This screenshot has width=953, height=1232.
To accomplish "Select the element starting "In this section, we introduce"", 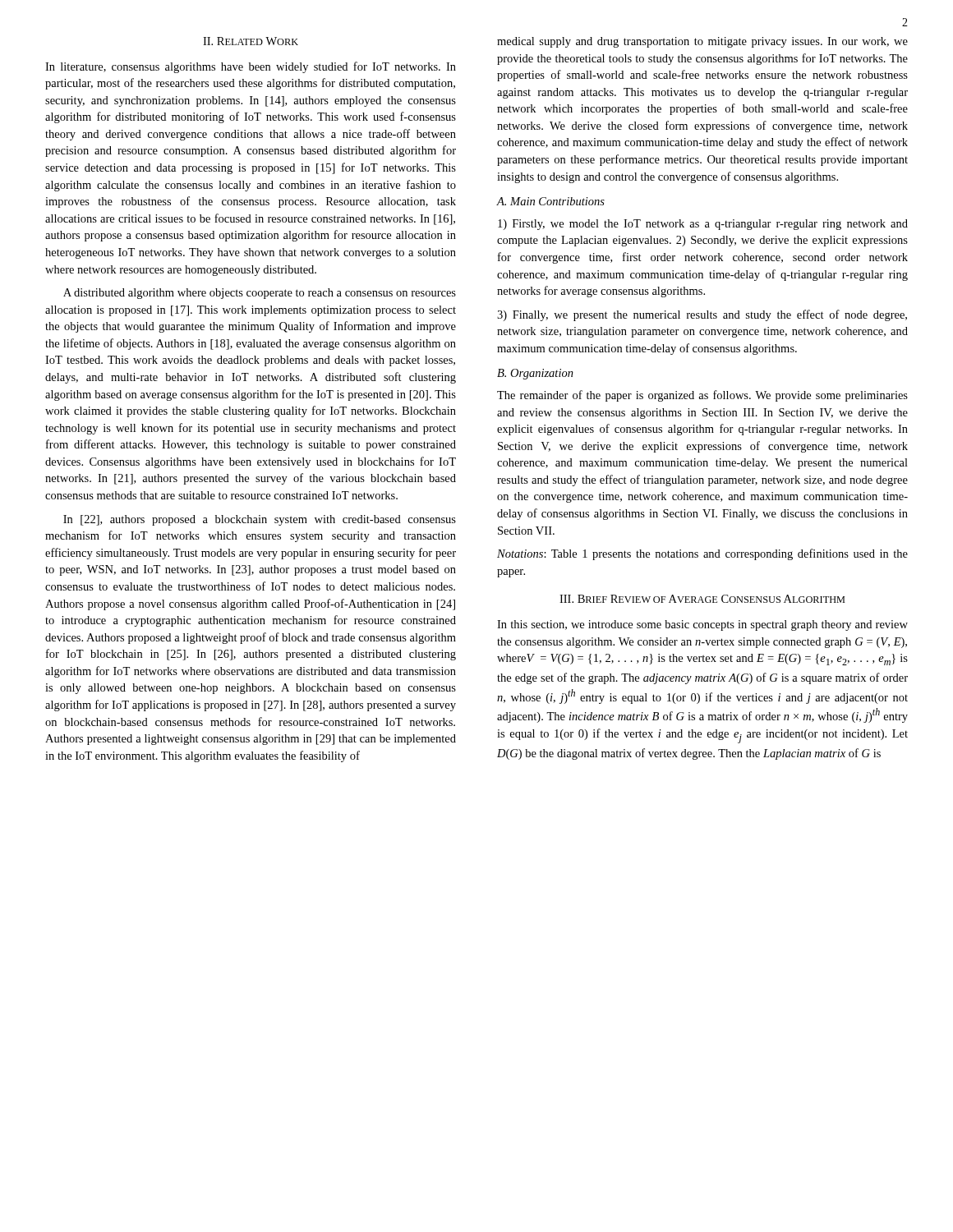I will tap(702, 689).
